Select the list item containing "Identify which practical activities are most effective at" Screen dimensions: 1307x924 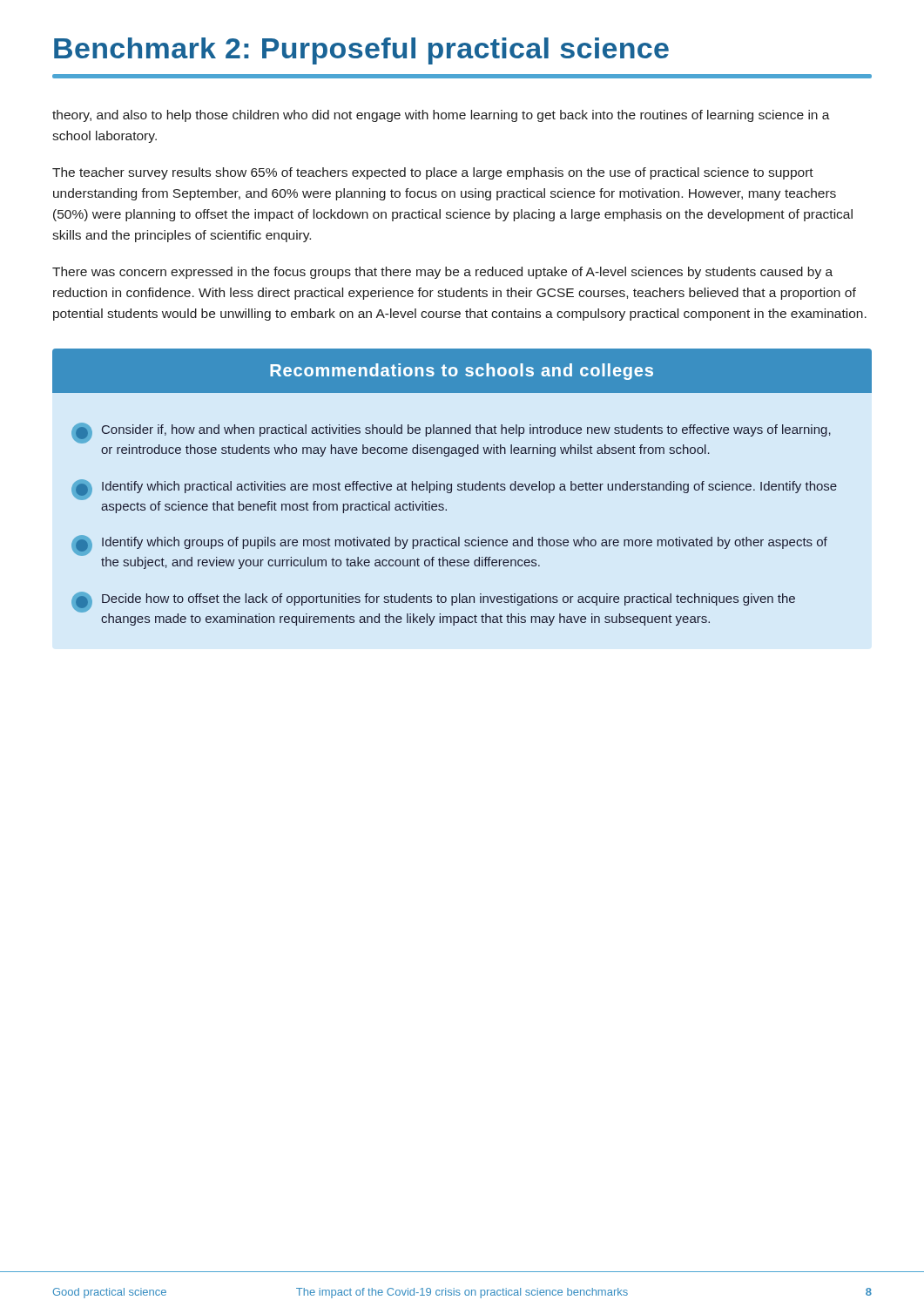[x=469, y=496]
